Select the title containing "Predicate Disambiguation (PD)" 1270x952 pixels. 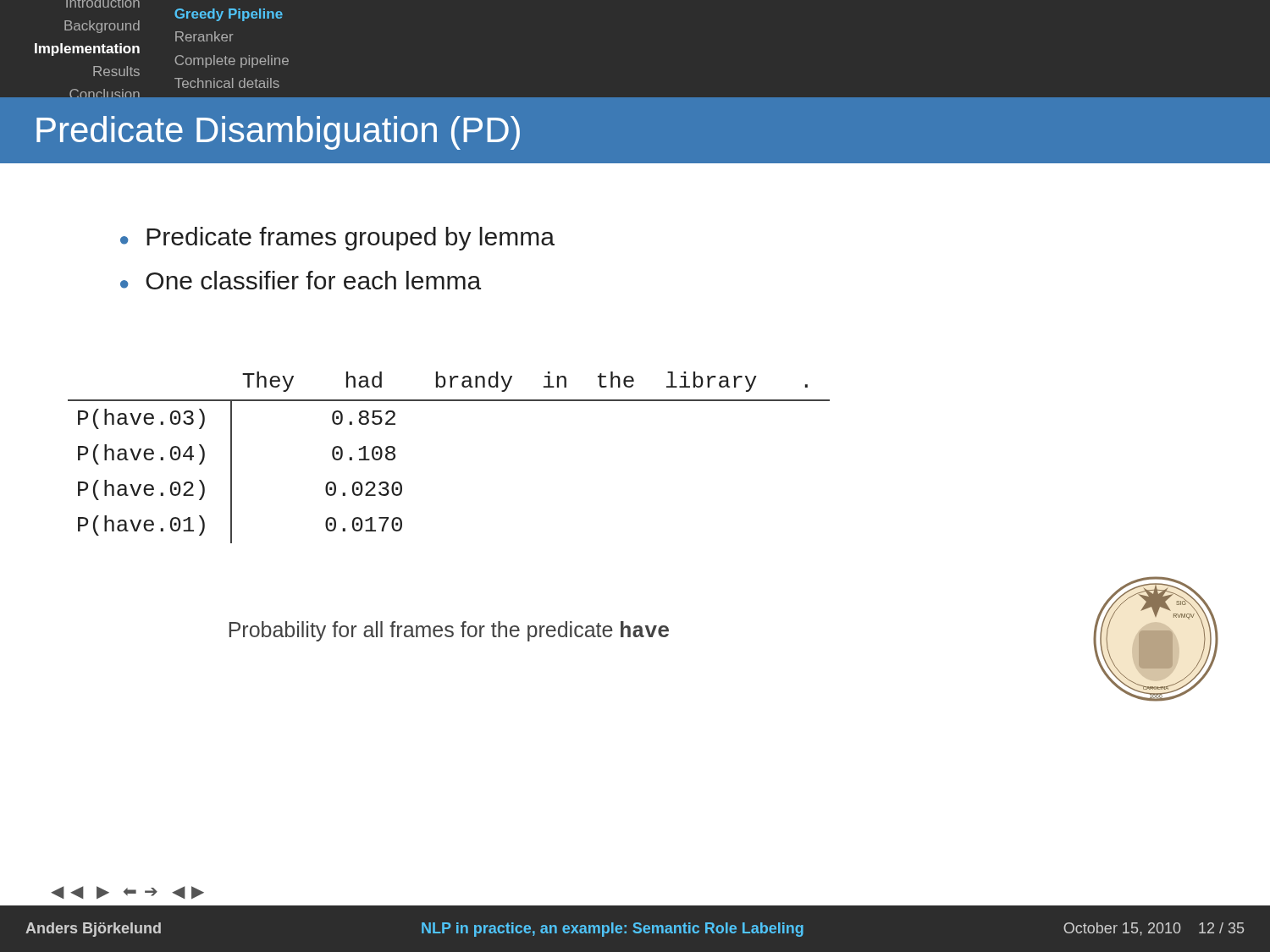(278, 130)
